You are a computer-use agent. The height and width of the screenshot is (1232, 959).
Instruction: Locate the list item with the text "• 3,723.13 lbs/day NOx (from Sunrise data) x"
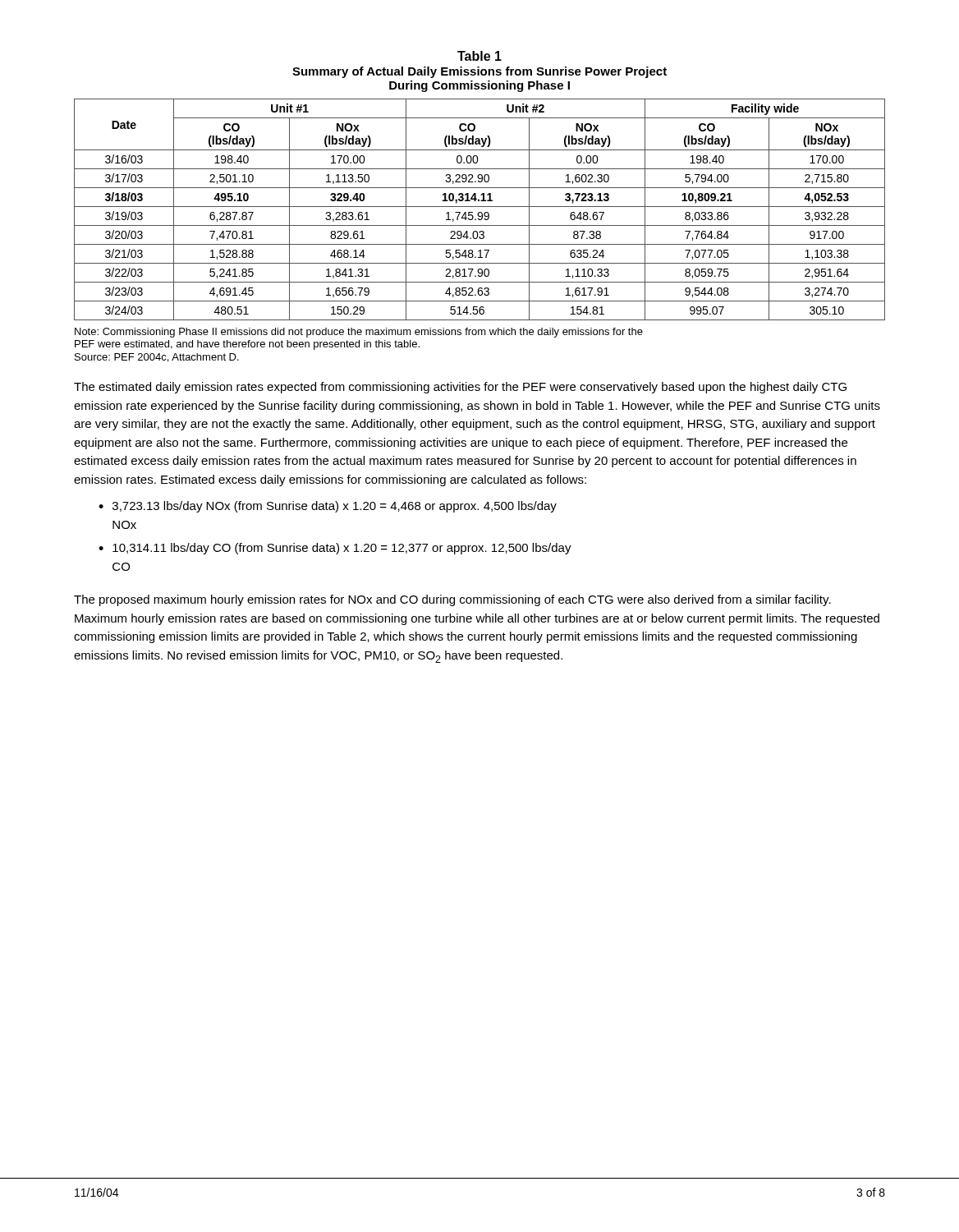pos(492,515)
